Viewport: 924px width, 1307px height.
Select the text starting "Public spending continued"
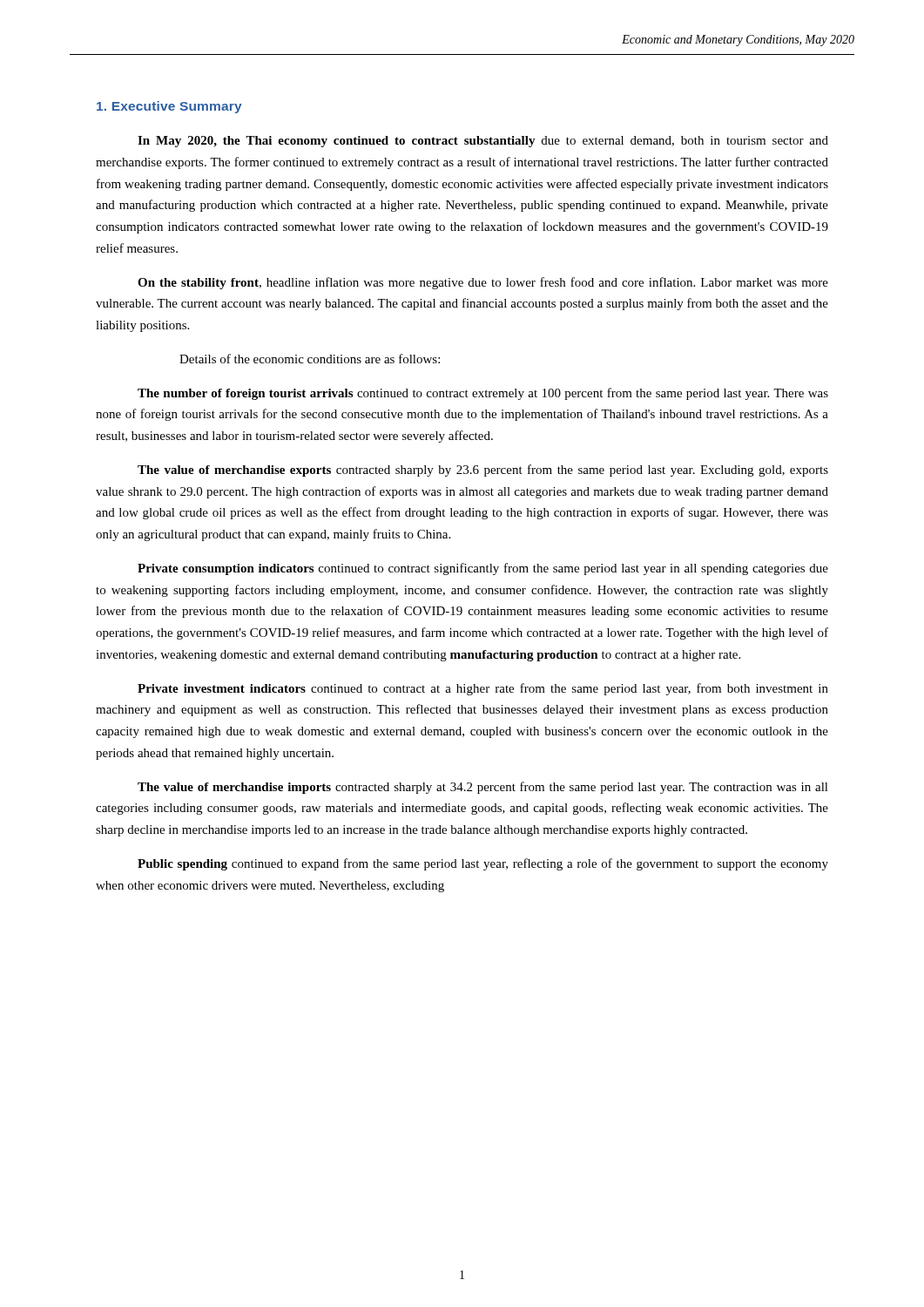462,874
